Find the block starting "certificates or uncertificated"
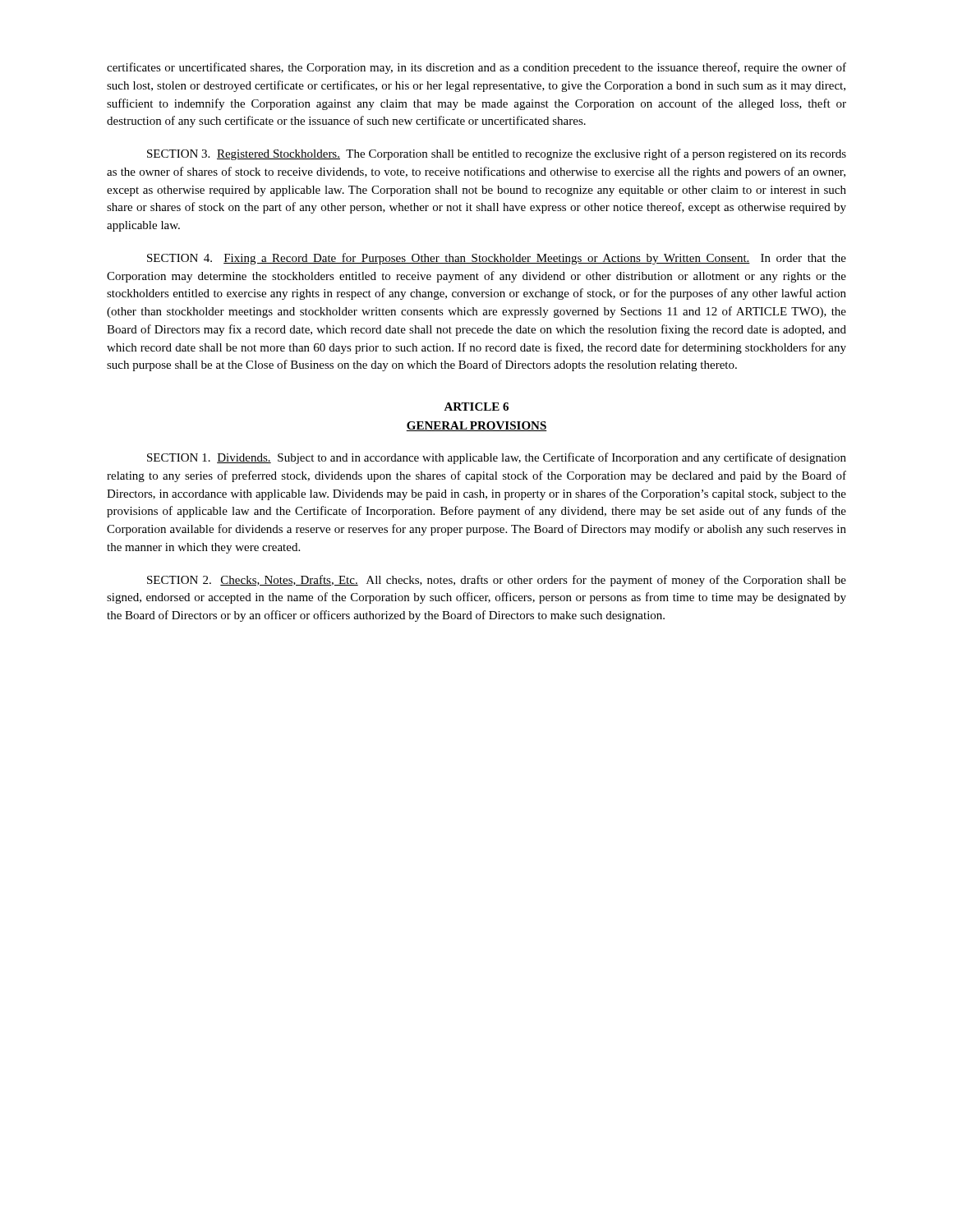The image size is (953, 1232). click(476, 94)
